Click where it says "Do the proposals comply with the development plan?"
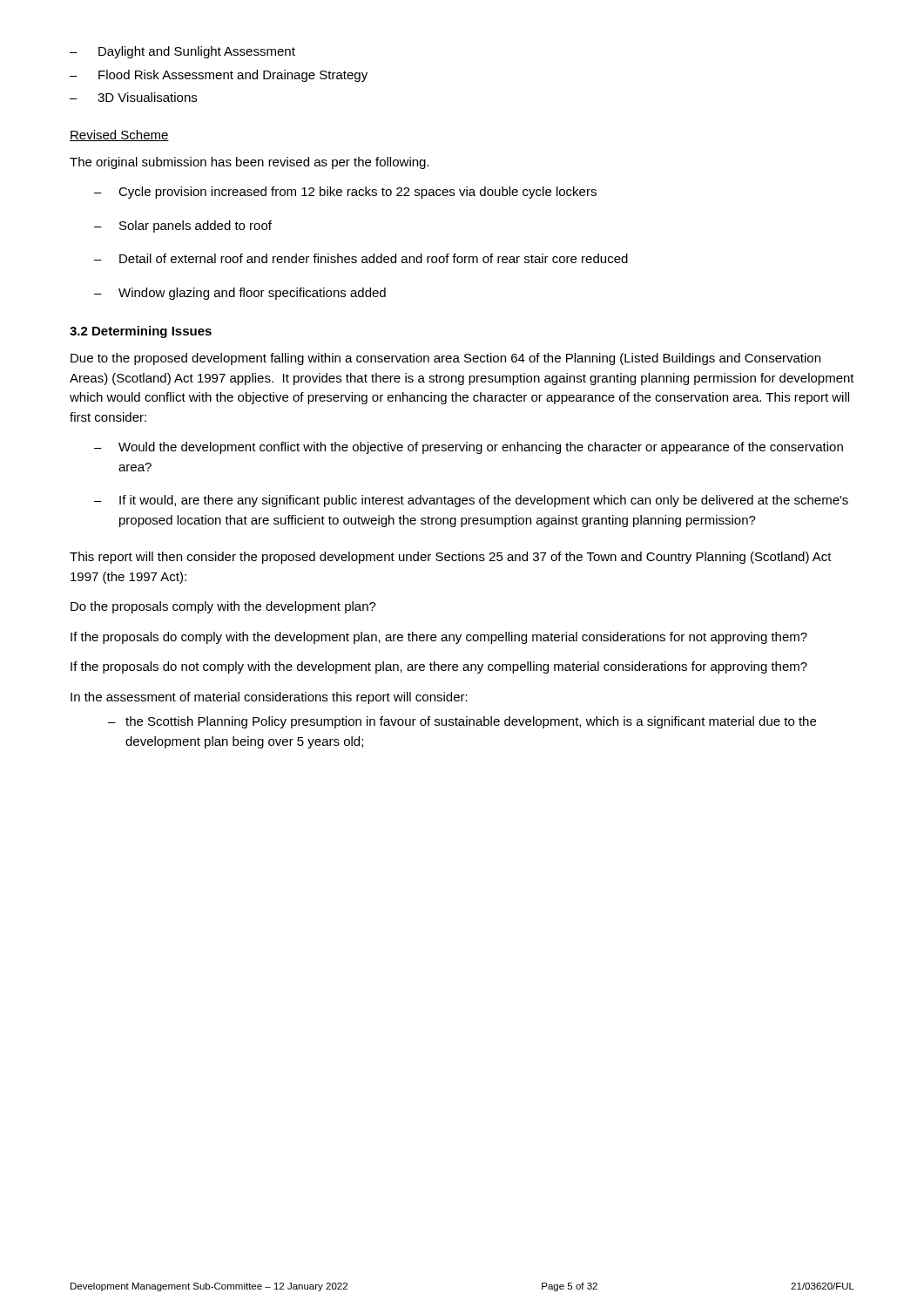The image size is (924, 1307). [x=223, y=606]
